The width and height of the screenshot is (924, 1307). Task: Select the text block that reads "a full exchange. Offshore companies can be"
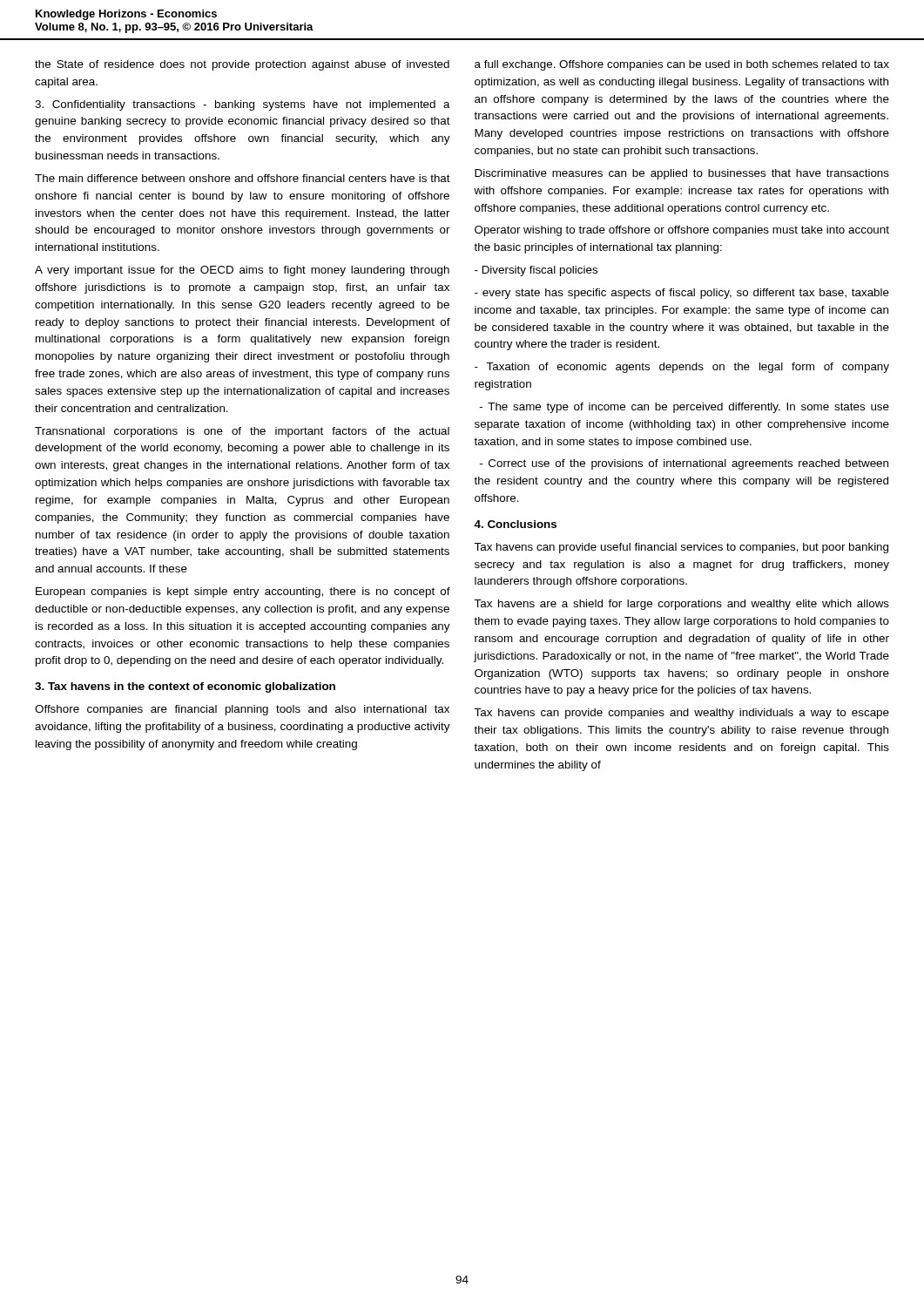[682, 281]
